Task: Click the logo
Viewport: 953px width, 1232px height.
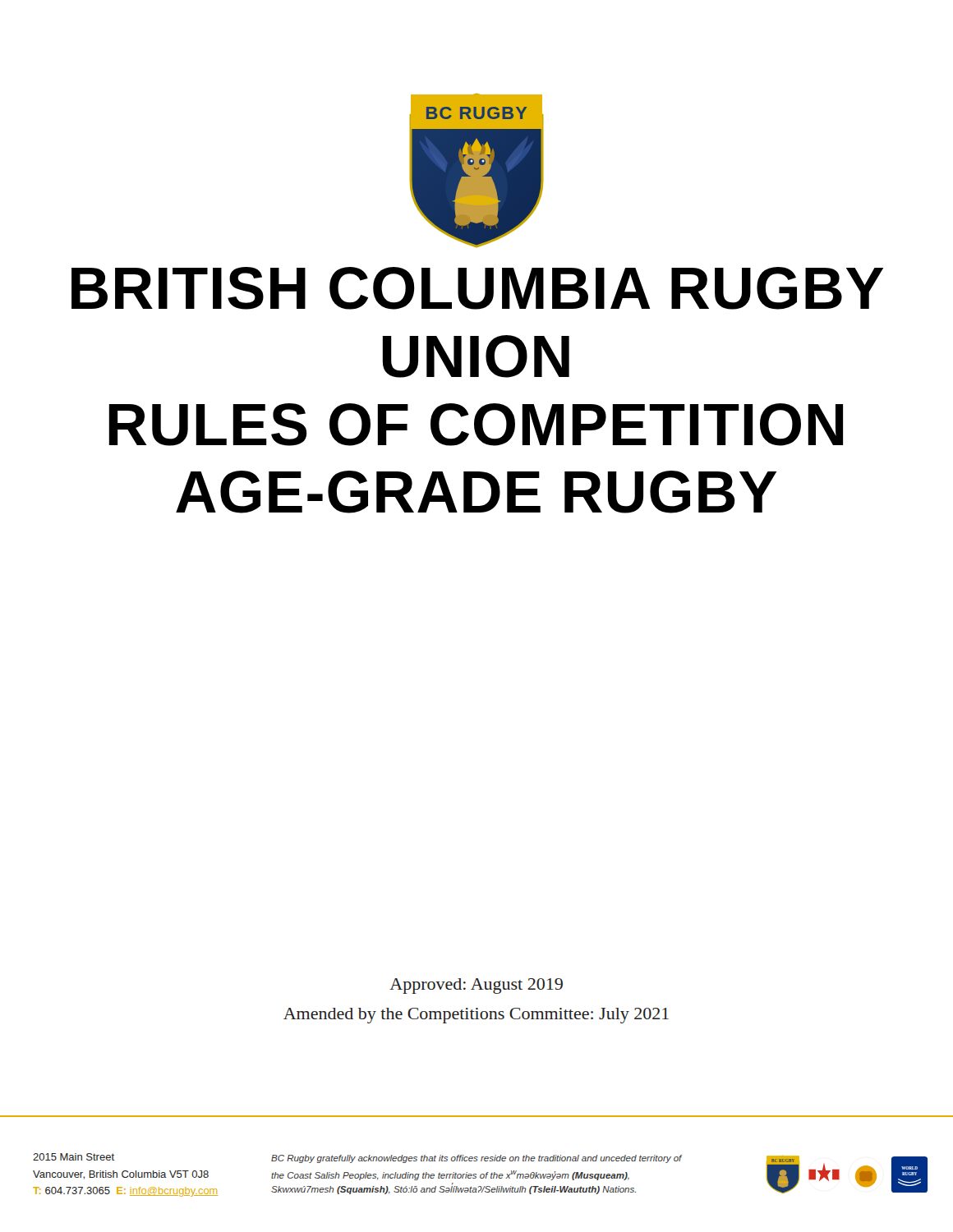Action: (476, 172)
